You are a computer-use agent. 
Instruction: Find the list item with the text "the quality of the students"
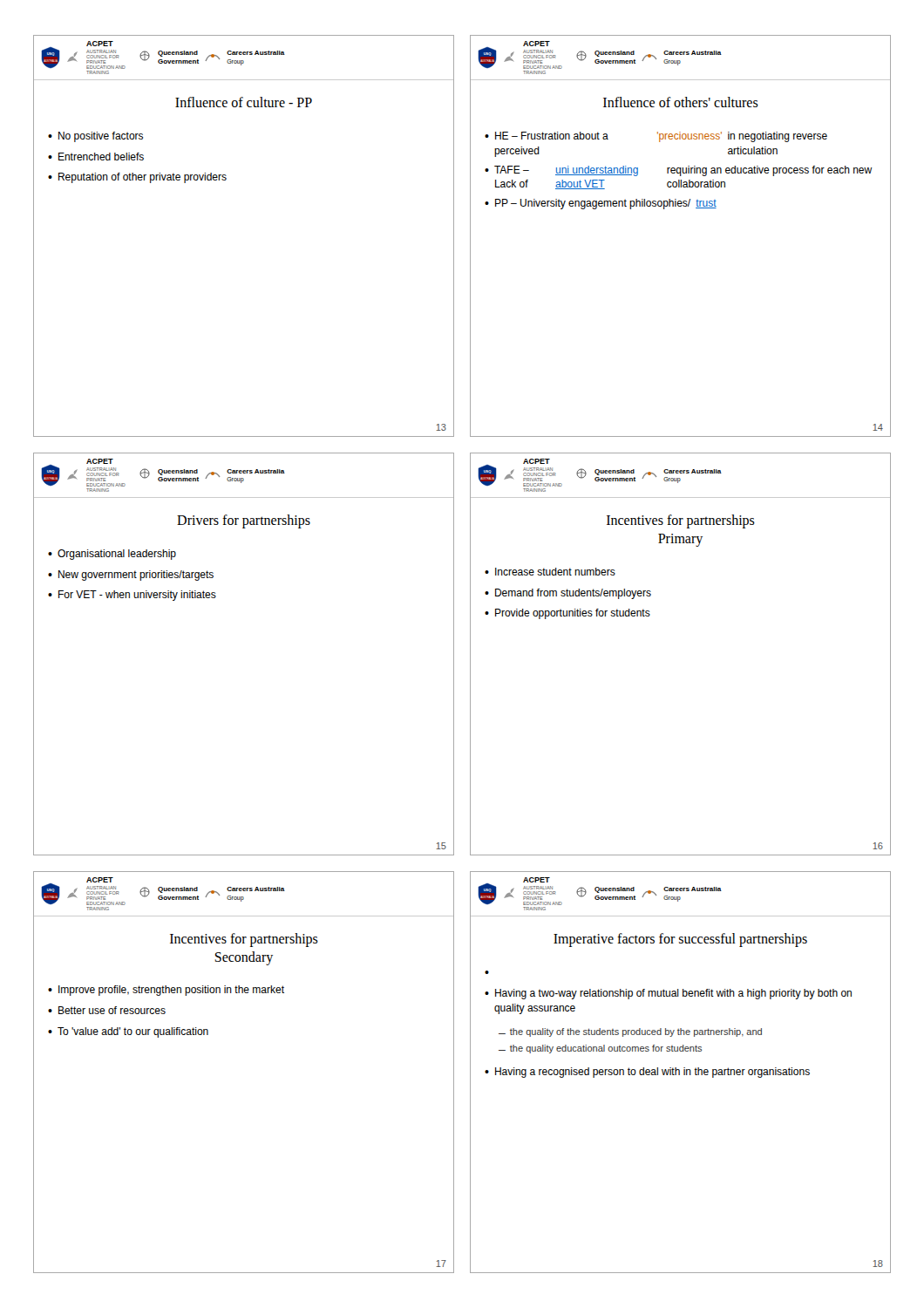tap(636, 1031)
